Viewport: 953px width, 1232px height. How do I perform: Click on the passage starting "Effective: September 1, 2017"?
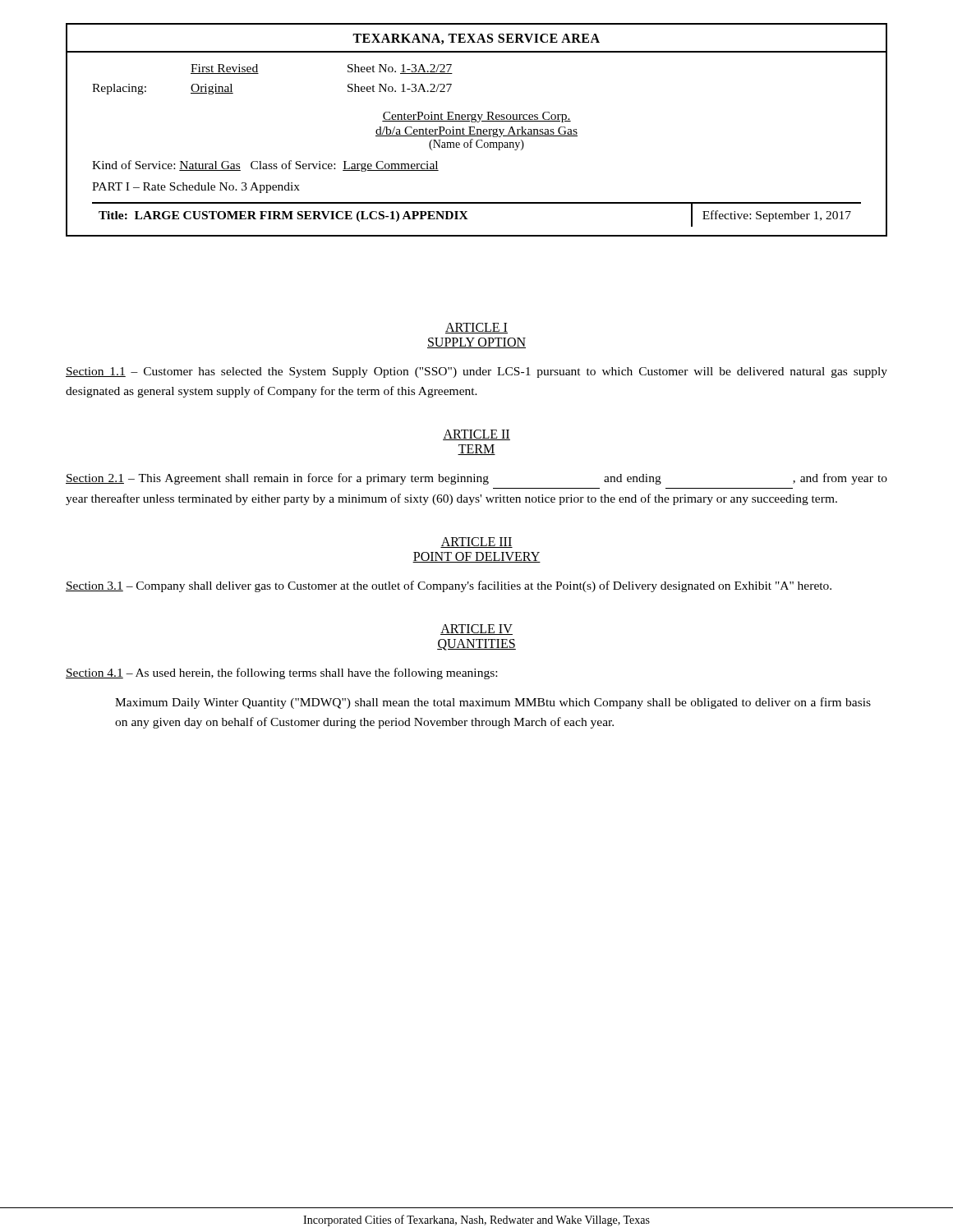point(777,215)
